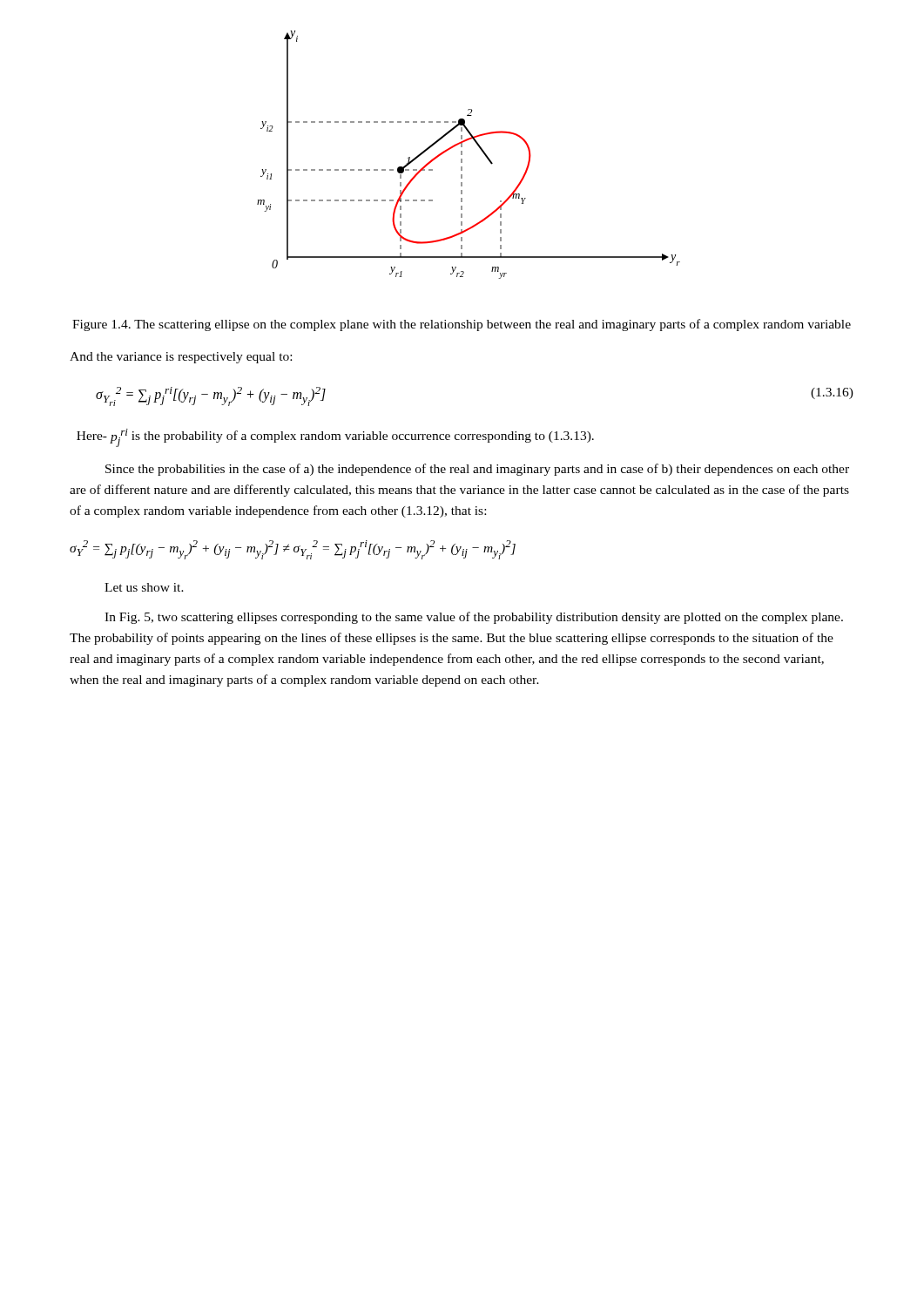924x1307 pixels.
Task: Locate the text block starting "In Fig. 5, two scattering ellipses corresponding"
Action: pyautogui.click(x=457, y=647)
